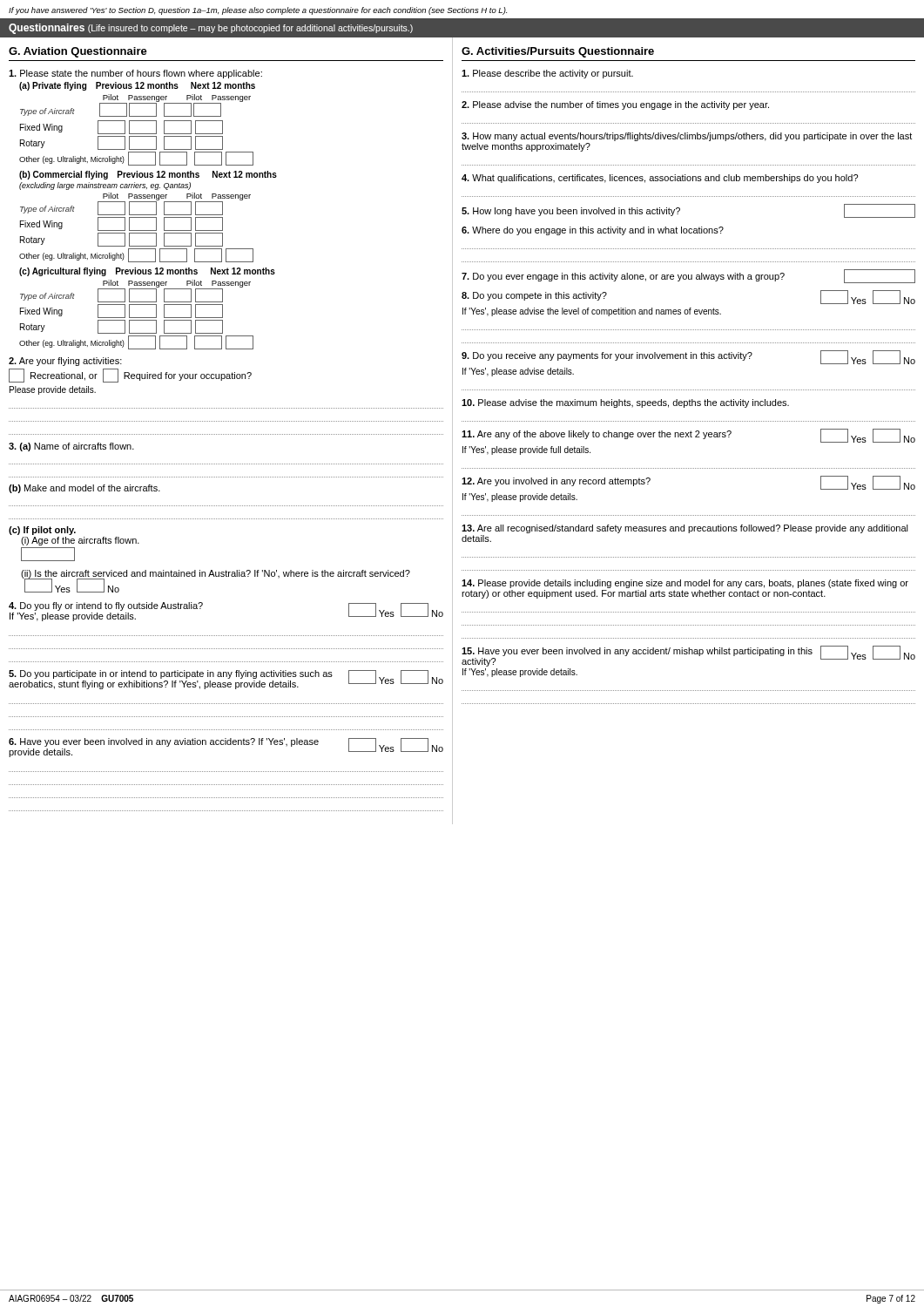Where is the passage that starts "Do you compete"?
Screen dimensions: 1307x924
(688, 317)
